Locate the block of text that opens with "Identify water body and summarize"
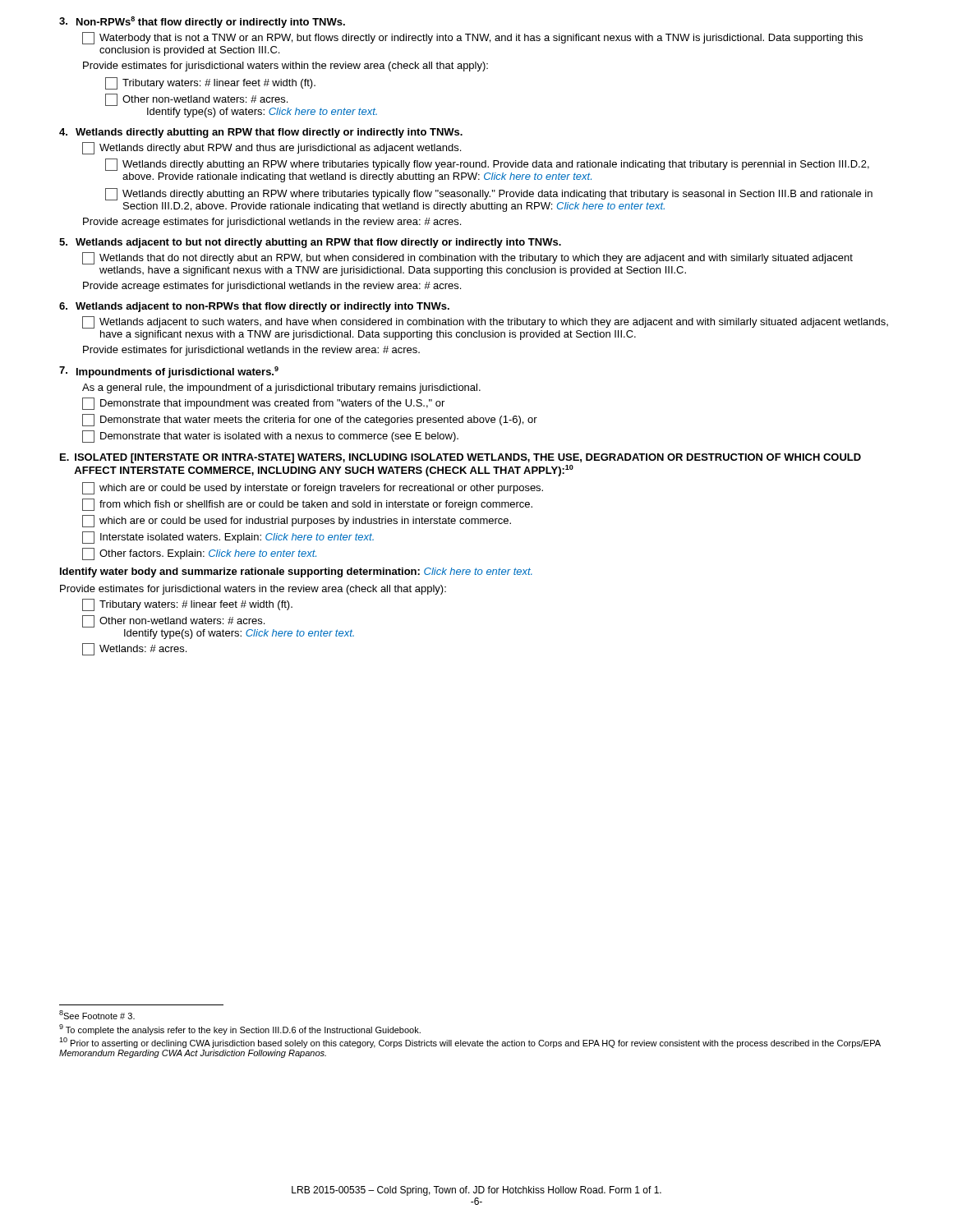The height and width of the screenshot is (1232, 953). [296, 571]
